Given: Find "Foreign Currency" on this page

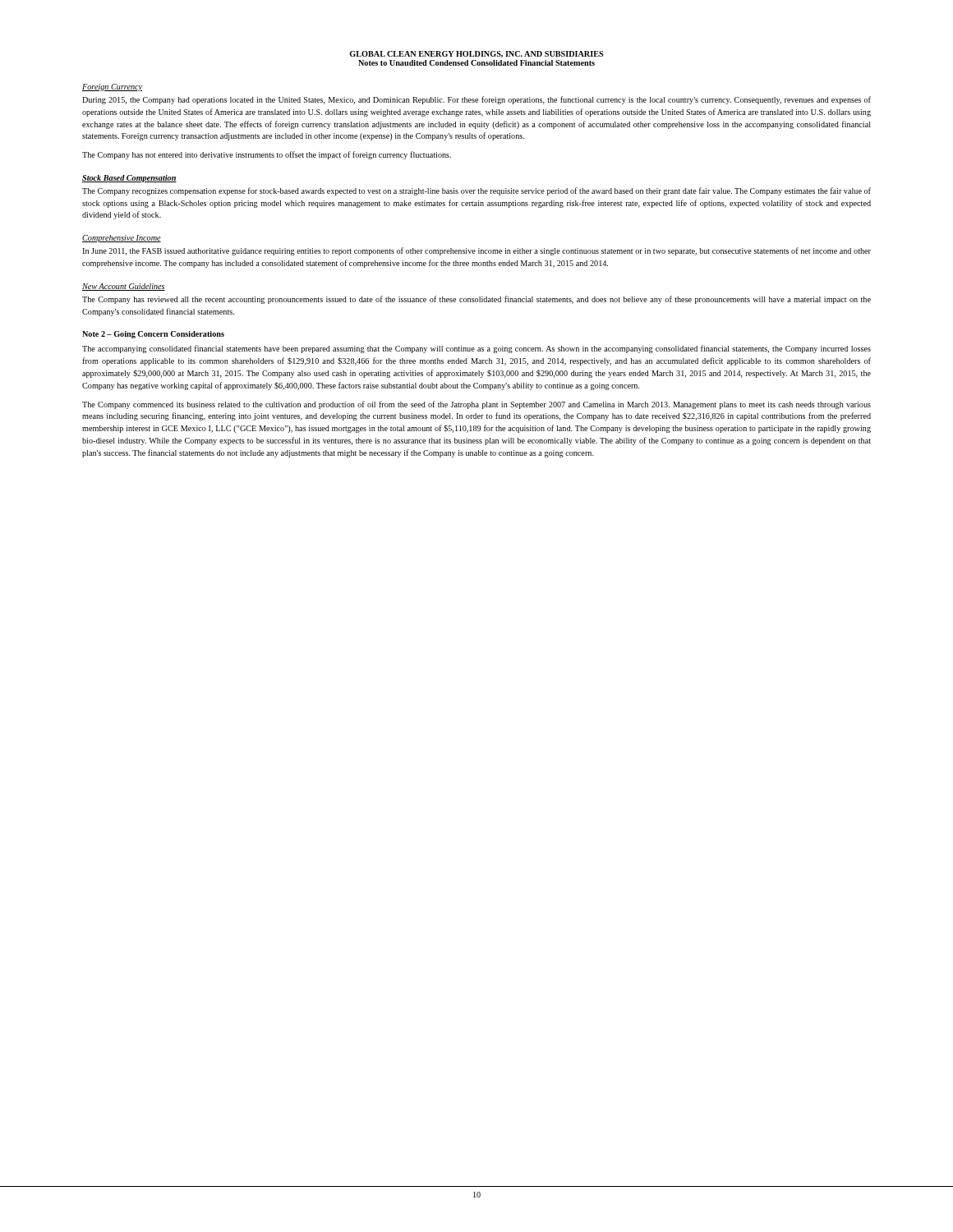Looking at the screenshot, I should (x=112, y=87).
